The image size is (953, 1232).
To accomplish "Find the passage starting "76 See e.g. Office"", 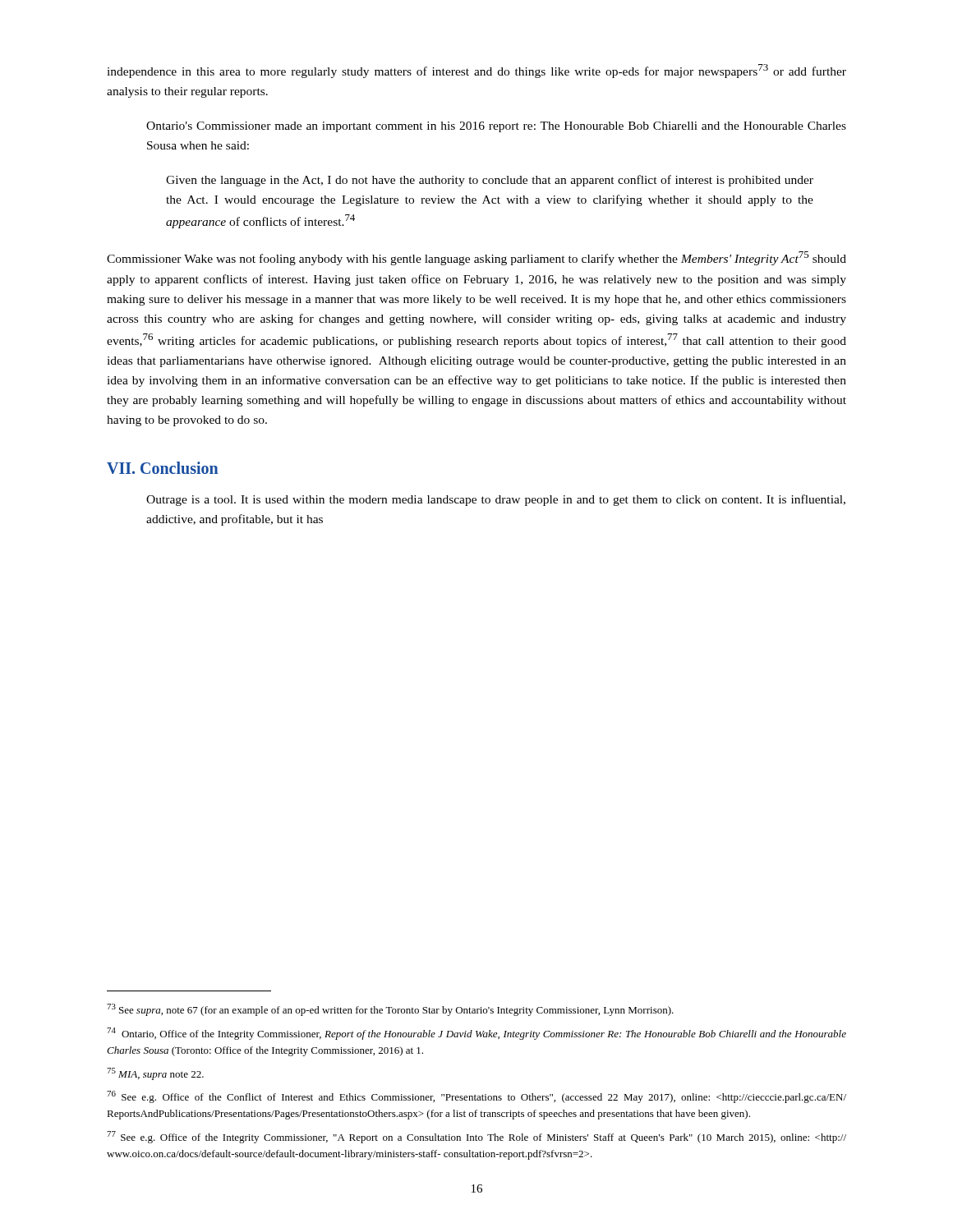I will click(x=476, y=1104).
